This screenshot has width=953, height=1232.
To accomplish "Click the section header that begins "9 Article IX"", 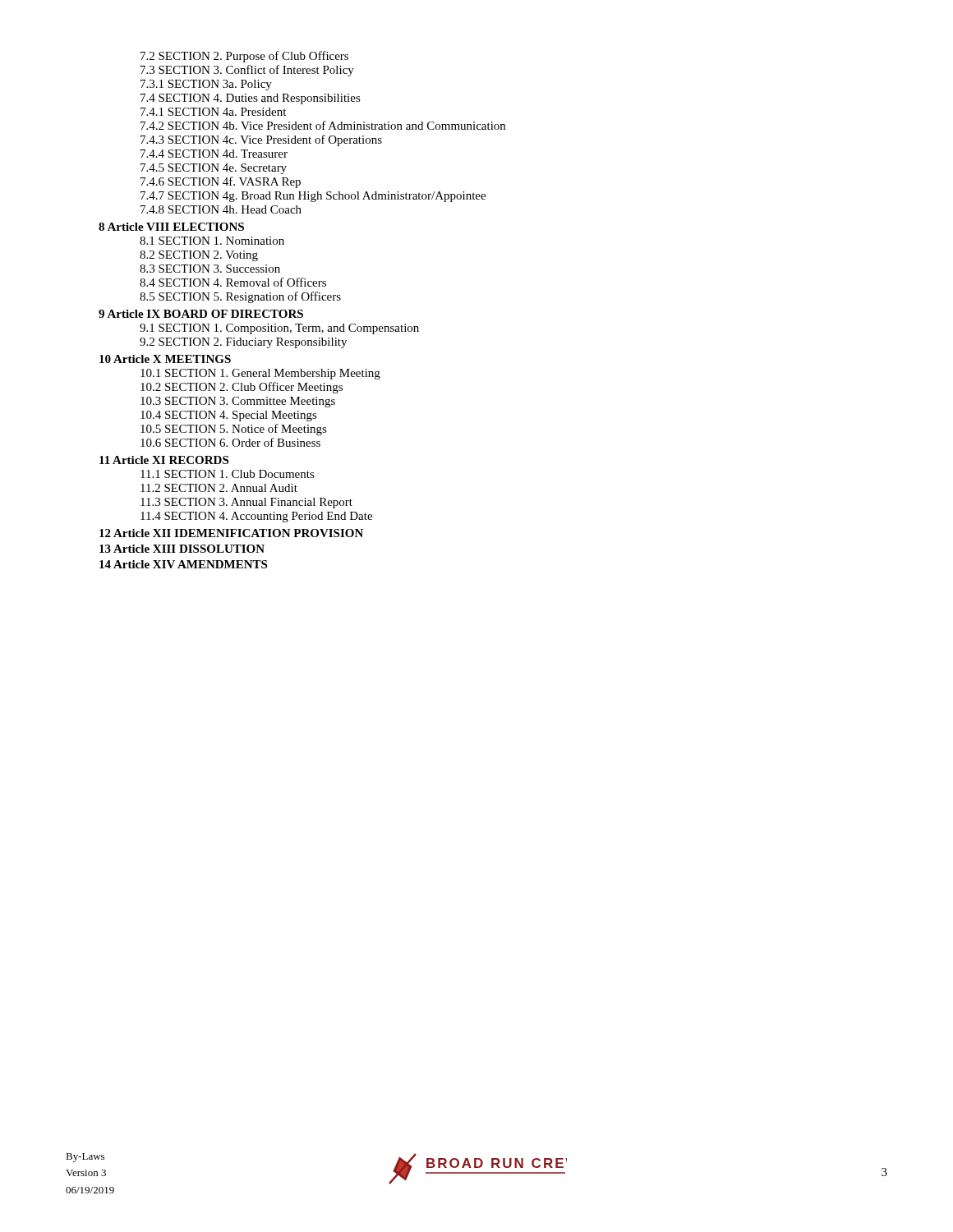I will (201, 314).
